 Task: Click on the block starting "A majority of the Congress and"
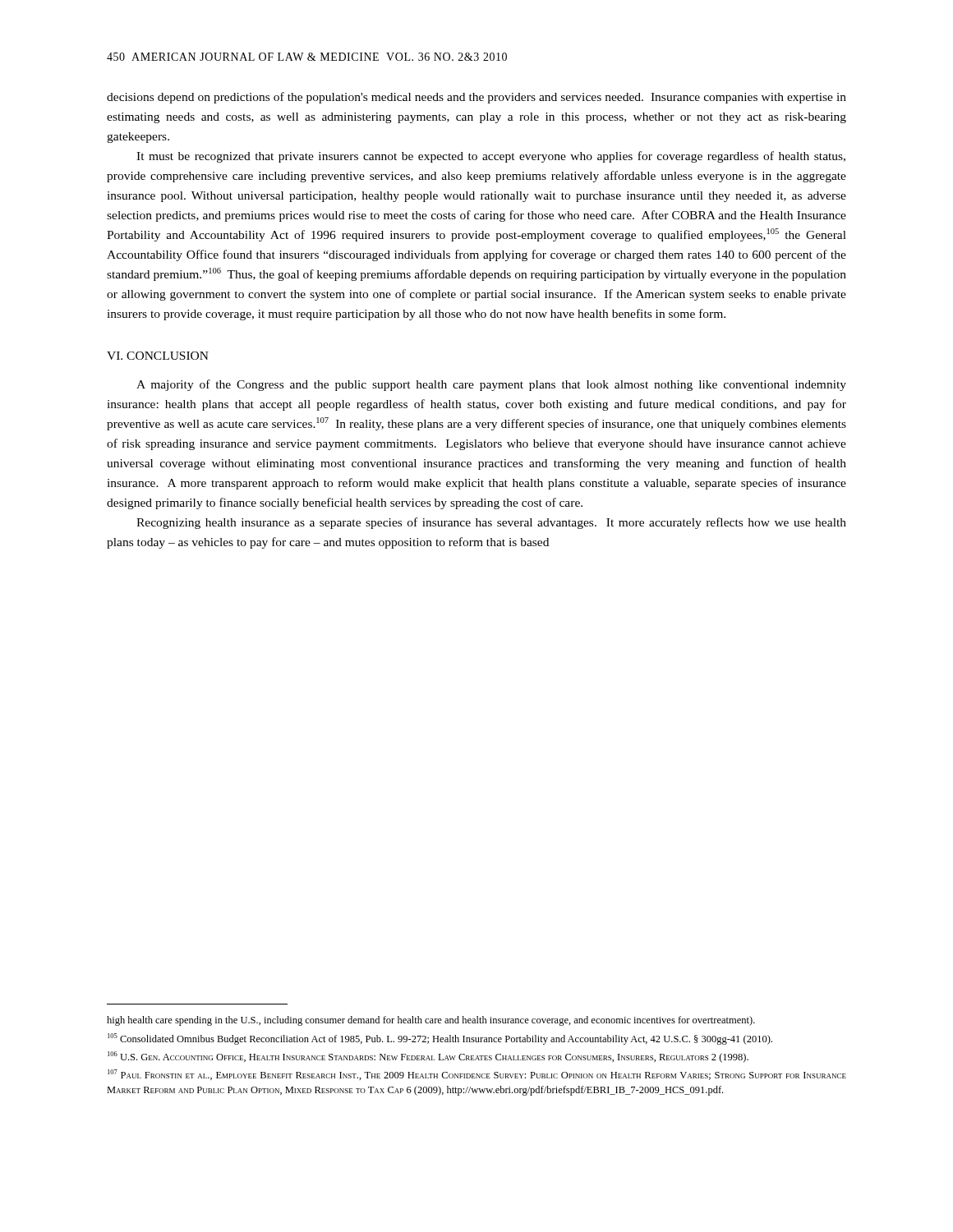[x=476, y=463]
